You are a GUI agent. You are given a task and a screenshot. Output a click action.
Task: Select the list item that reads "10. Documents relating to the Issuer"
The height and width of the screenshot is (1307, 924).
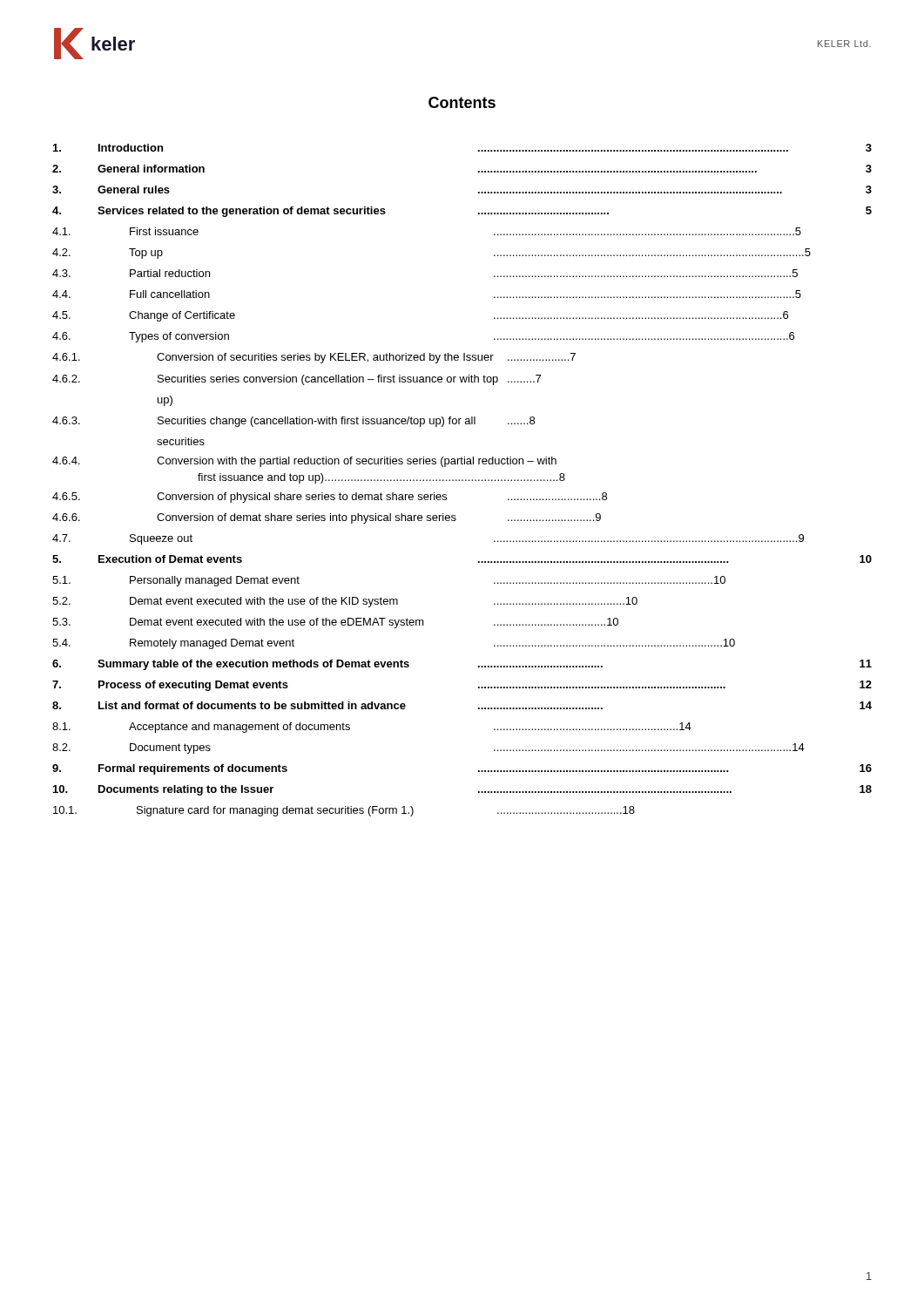192,789
